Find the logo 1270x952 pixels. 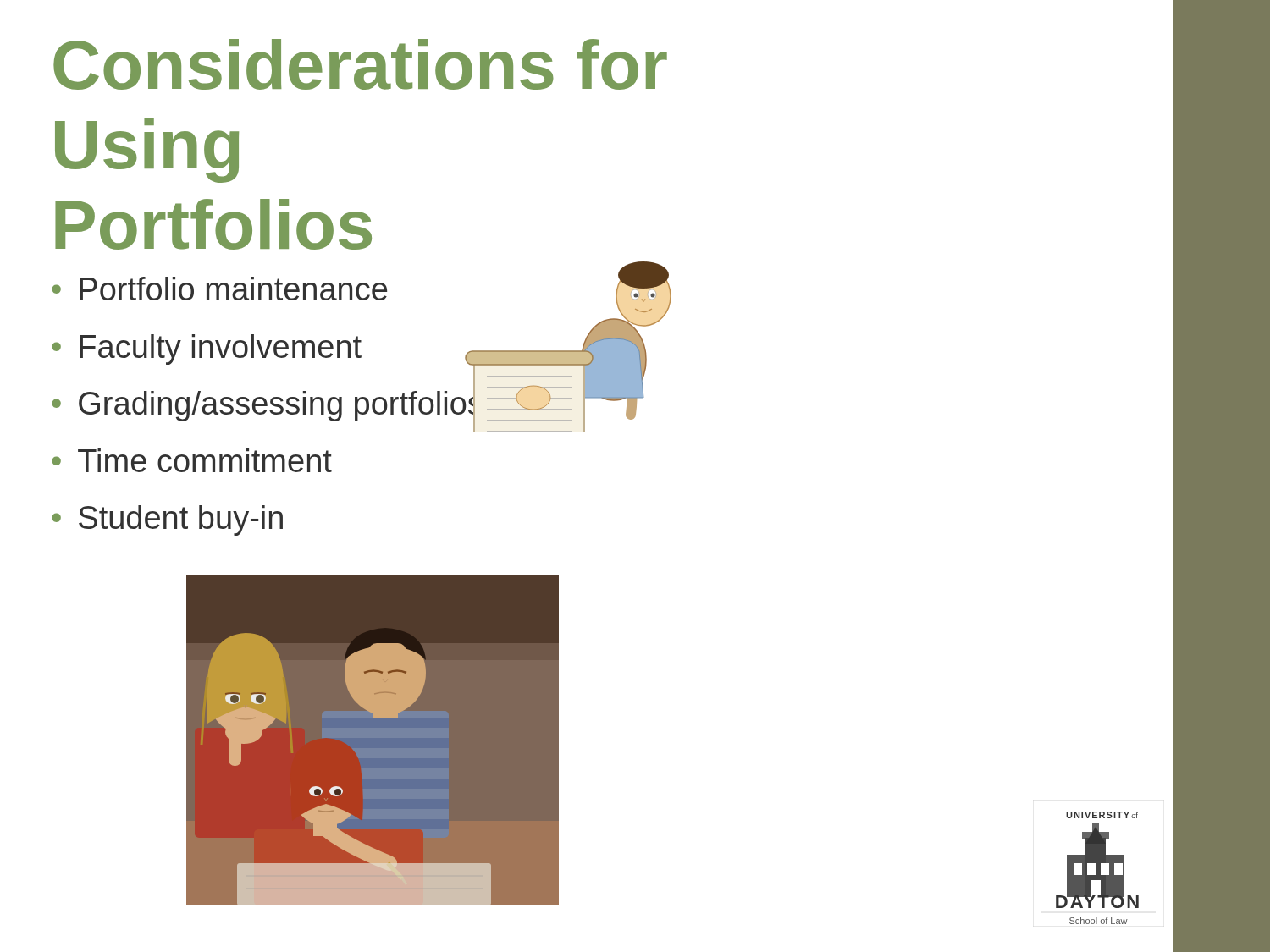(x=1099, y=863)
